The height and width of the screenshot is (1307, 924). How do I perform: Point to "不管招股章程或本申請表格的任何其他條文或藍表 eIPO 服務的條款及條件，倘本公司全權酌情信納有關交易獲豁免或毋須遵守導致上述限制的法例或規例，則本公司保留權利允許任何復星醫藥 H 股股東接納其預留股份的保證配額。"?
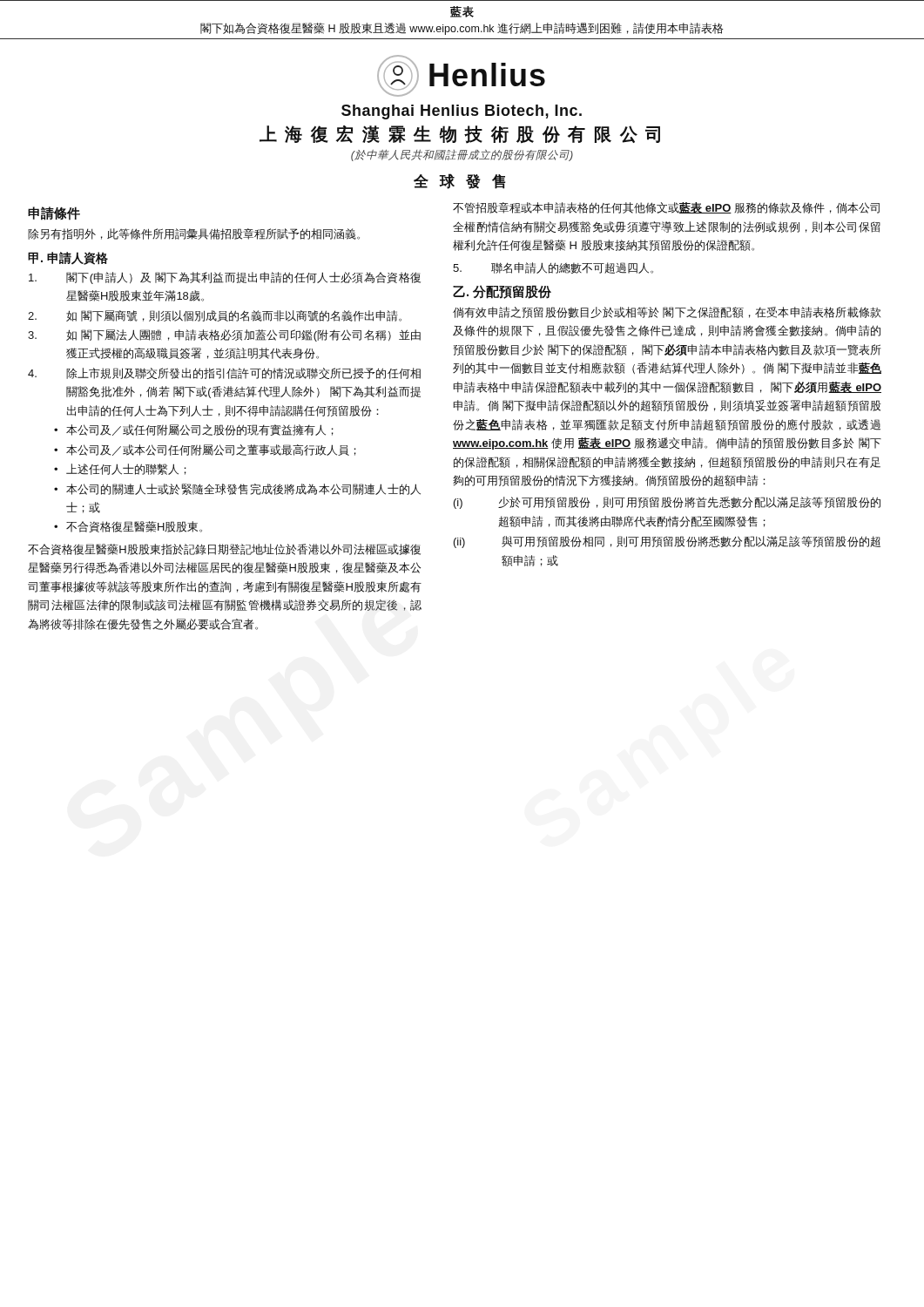point(667,227)
